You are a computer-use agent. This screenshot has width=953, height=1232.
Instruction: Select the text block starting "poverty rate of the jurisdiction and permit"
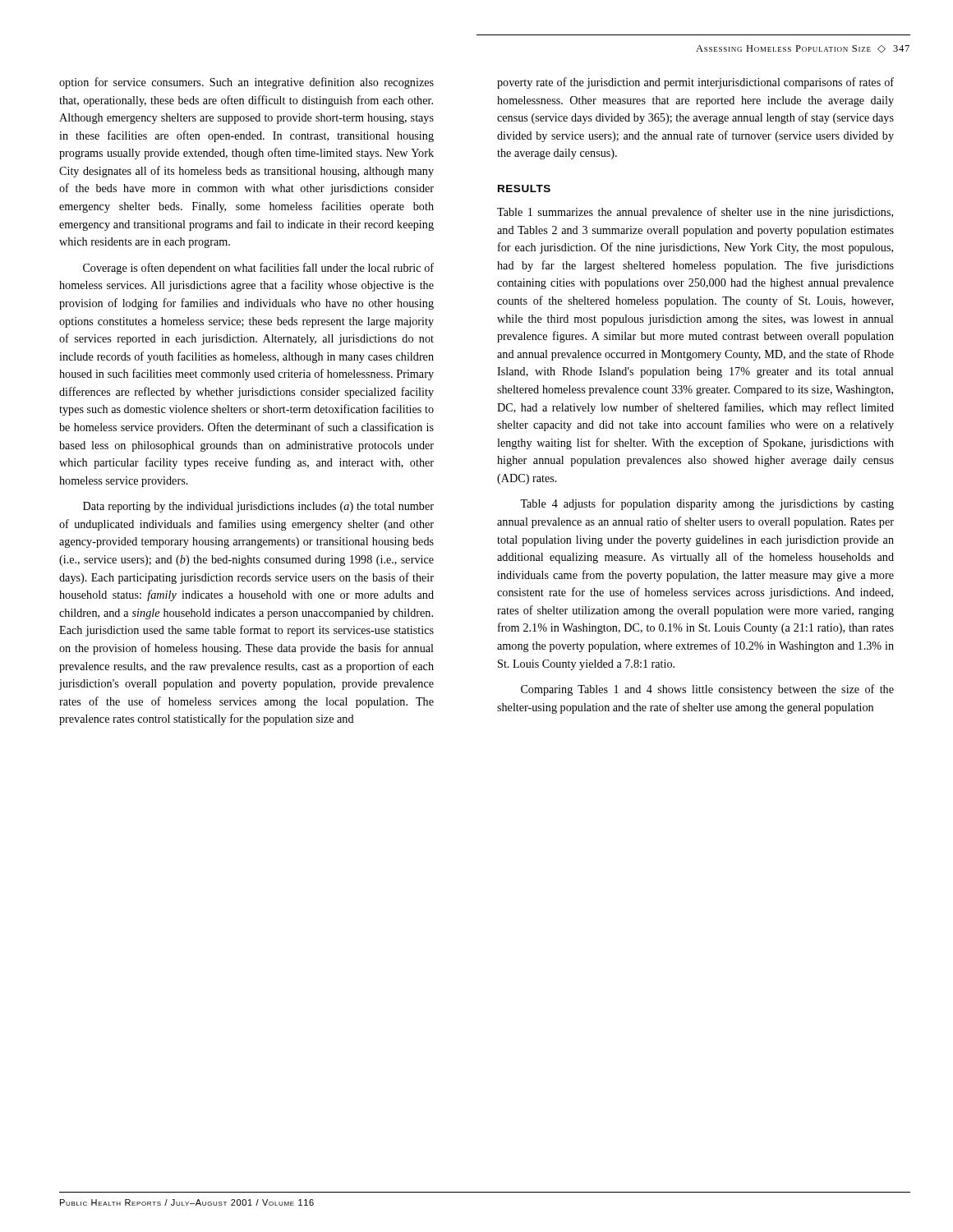(695, 118)
